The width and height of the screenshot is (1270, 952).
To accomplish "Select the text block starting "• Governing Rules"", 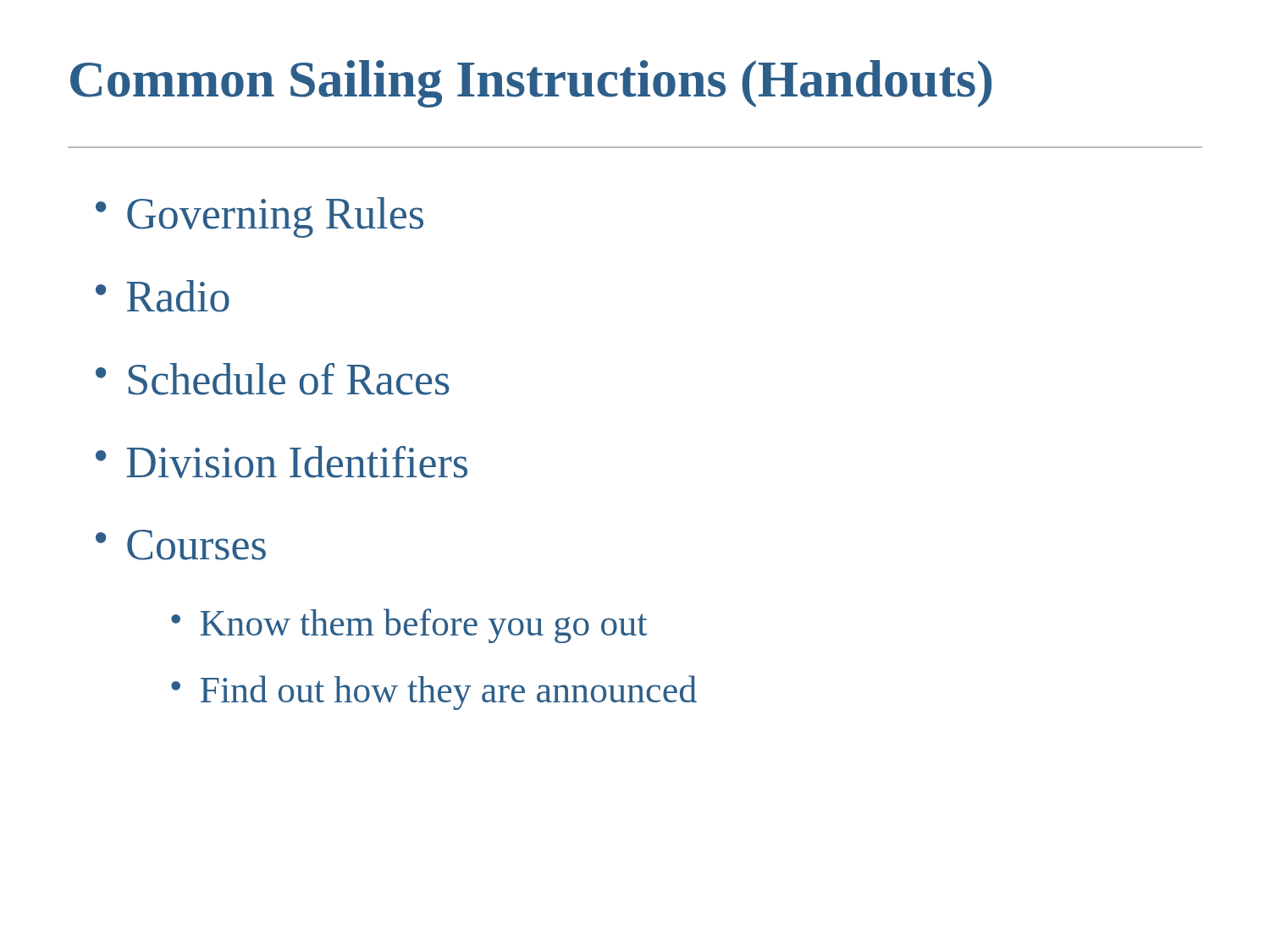I will [x=259, y=214].
